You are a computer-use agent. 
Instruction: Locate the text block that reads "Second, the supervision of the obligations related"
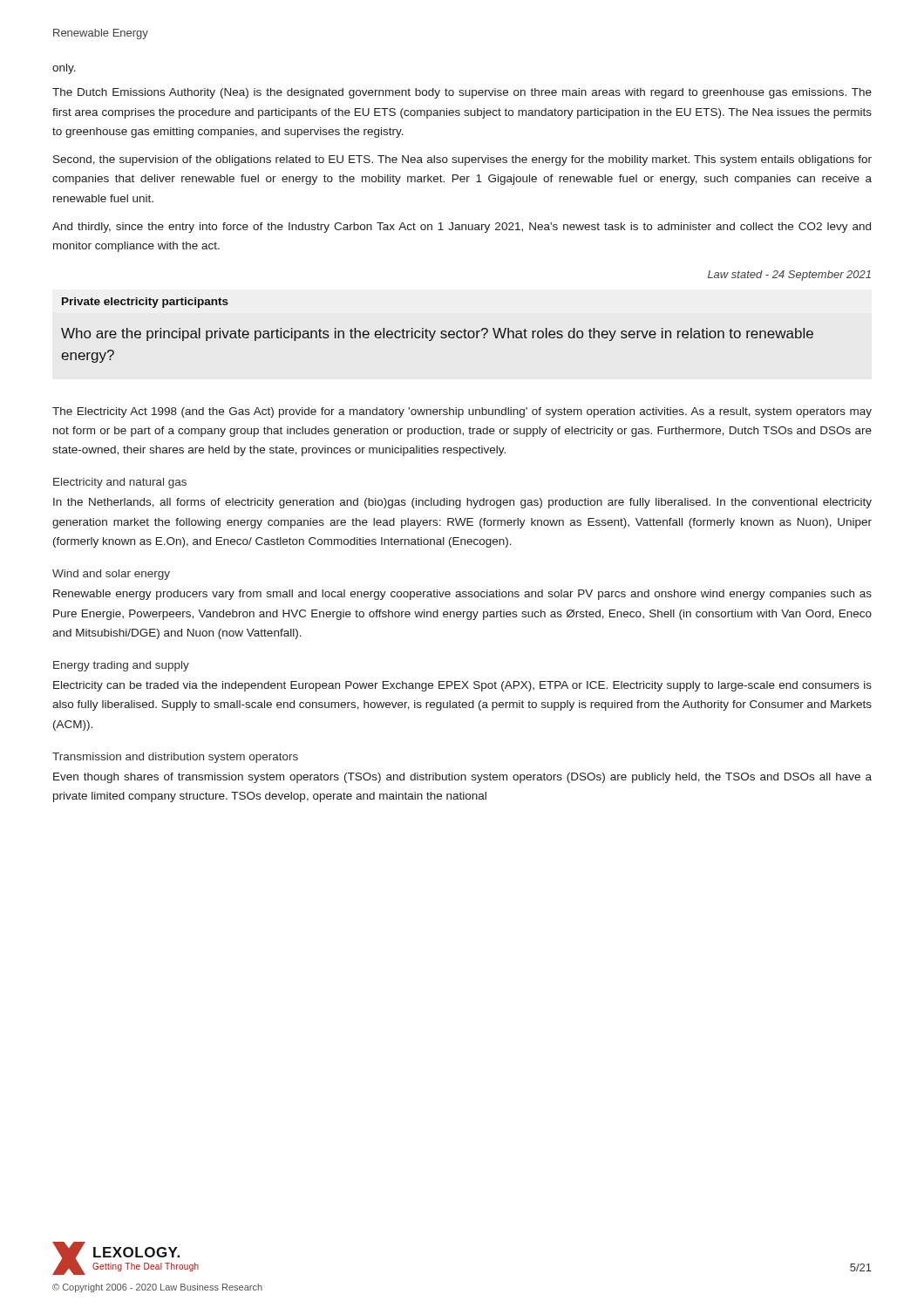[462, 179]
